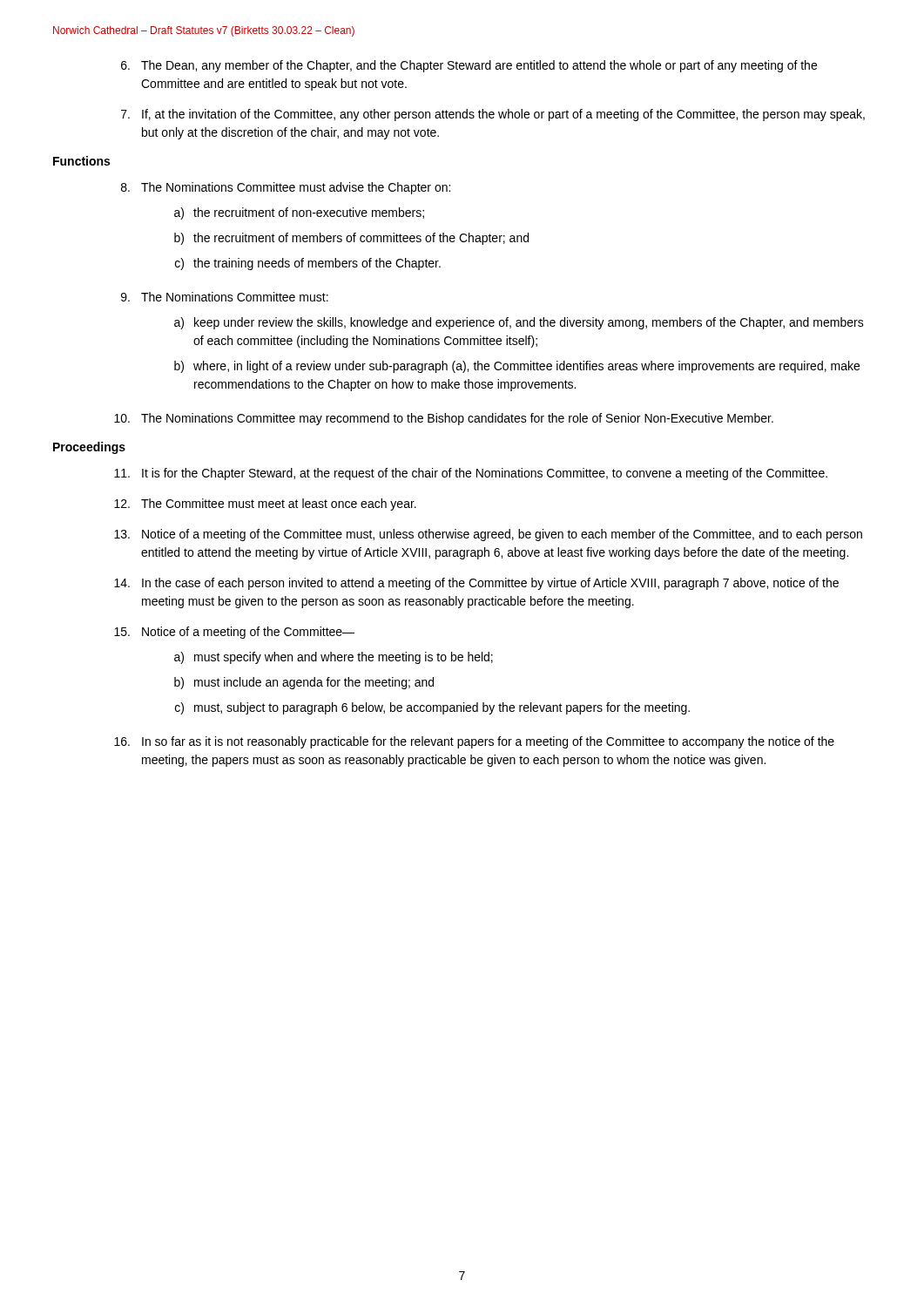
Task: Find the list item with the text "11. It is for"
Action: click(x=462, y=474)
